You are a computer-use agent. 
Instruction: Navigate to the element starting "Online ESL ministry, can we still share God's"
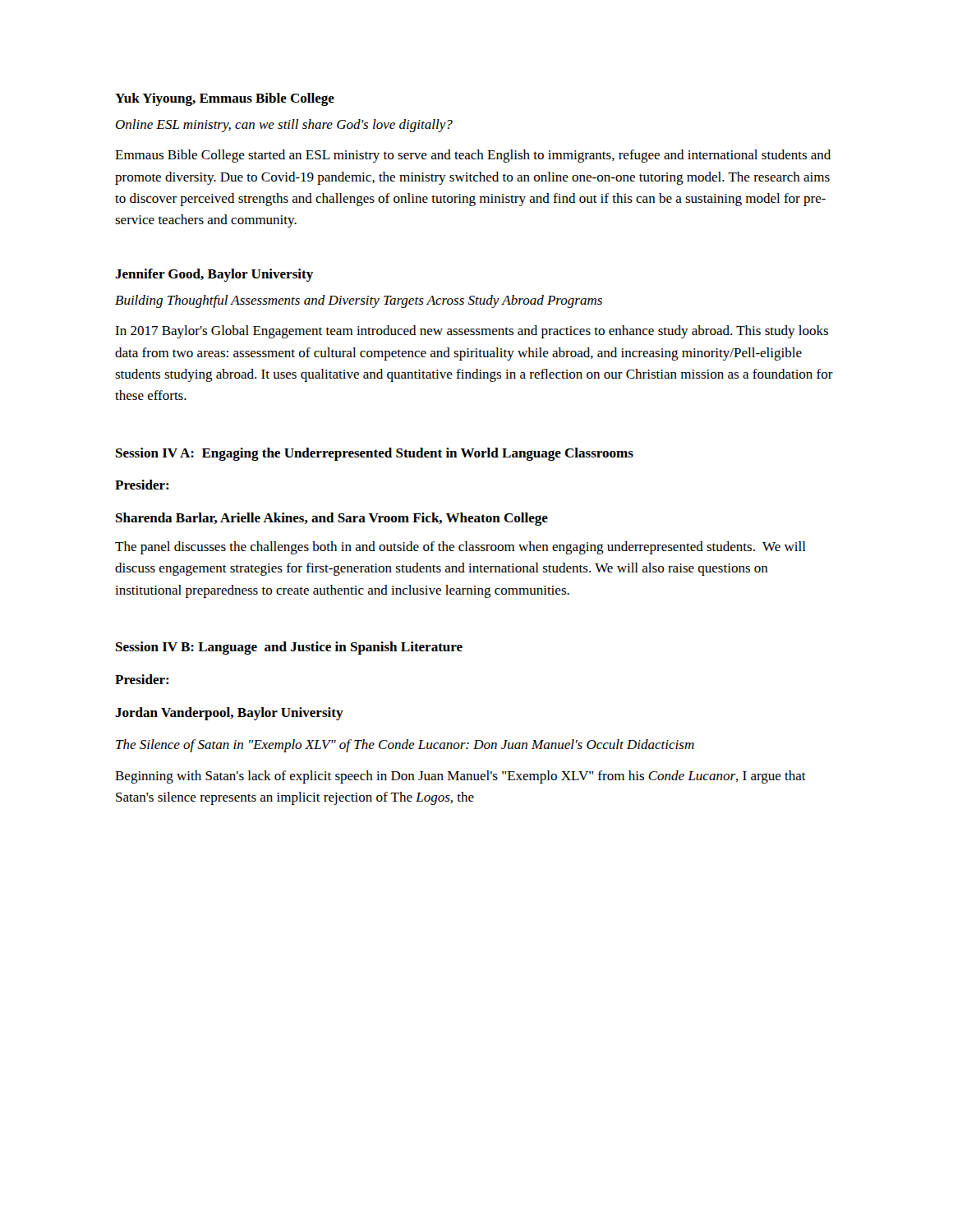point(284,124)
